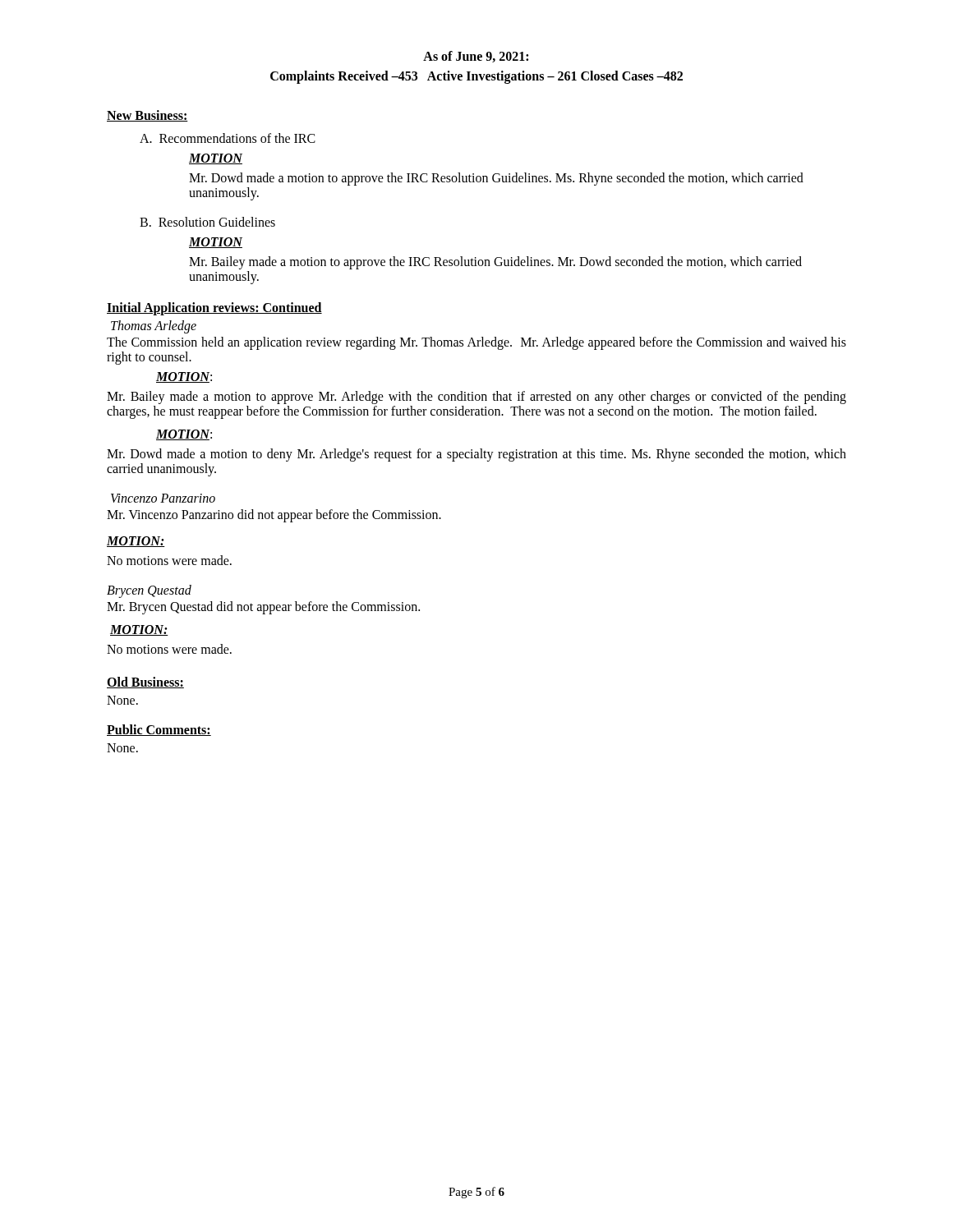Point to the passage starting "Old Business:"
Image resolution: width=953 pixels, height=1232 pixels.
tap(145, 682)
